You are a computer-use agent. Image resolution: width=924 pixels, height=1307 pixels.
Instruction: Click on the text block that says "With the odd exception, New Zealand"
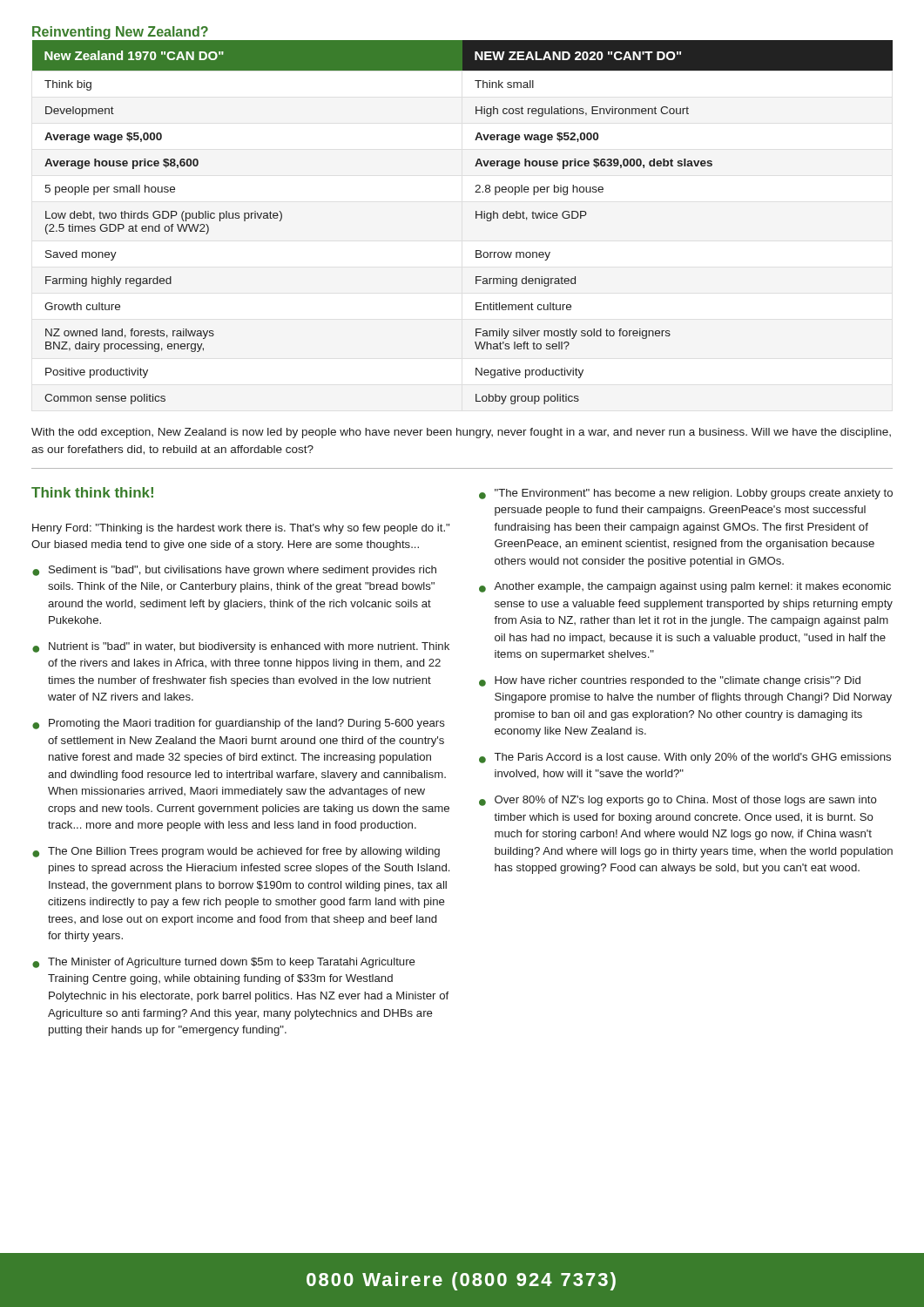click(462, 441)
